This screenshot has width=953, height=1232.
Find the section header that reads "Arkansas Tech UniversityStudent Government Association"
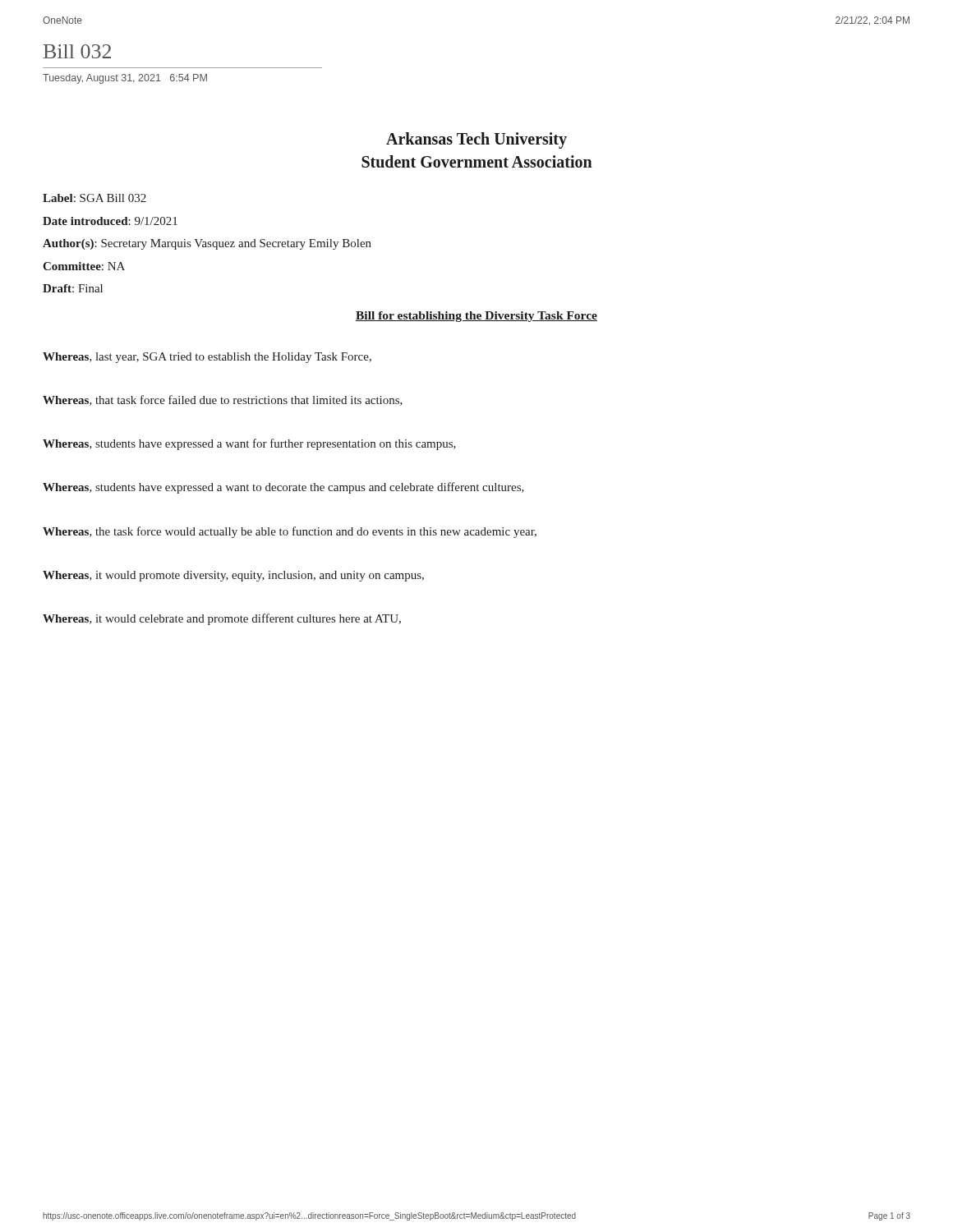click(x=476, y=150)
